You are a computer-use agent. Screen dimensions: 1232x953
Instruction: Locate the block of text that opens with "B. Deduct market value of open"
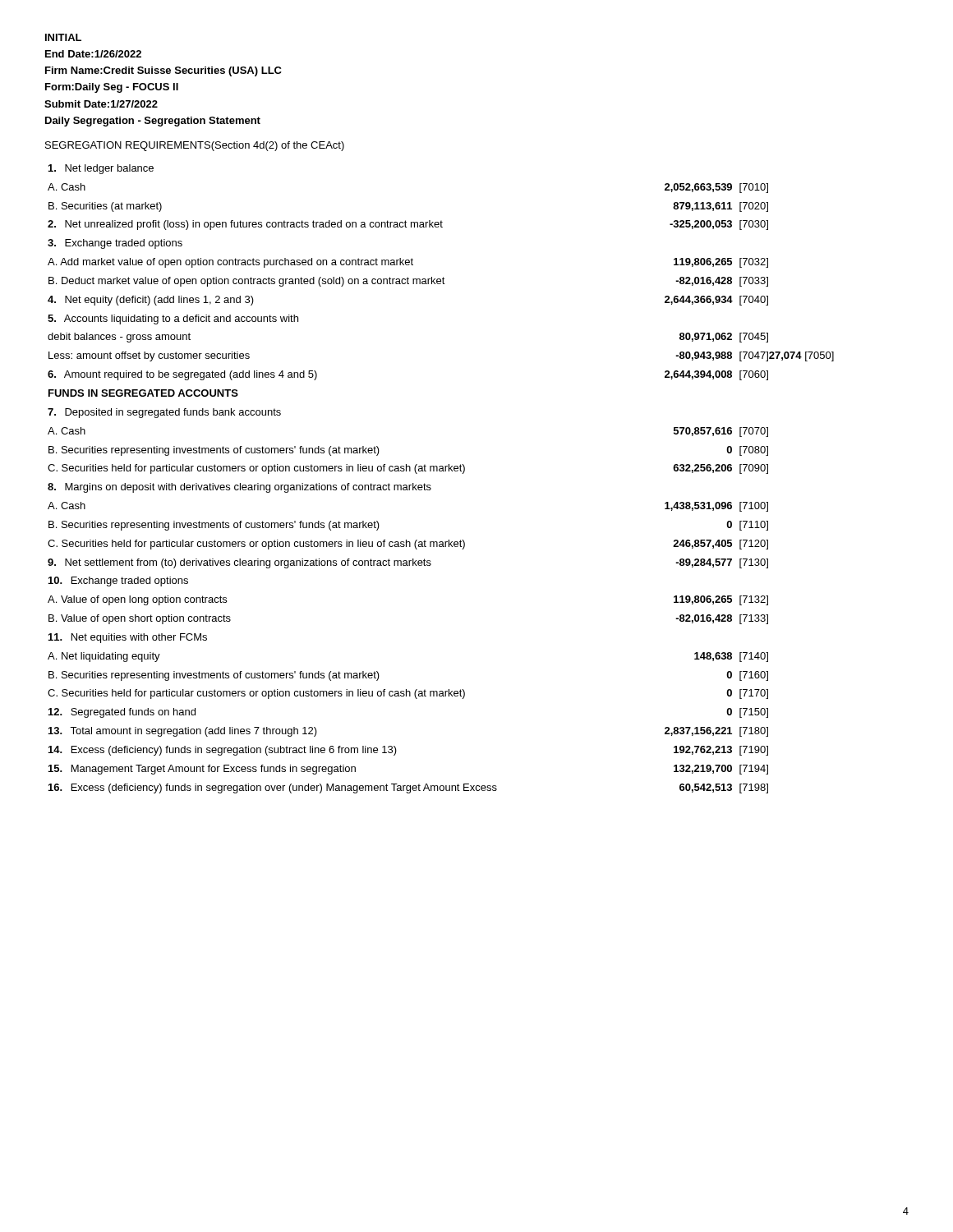(408, 282)
